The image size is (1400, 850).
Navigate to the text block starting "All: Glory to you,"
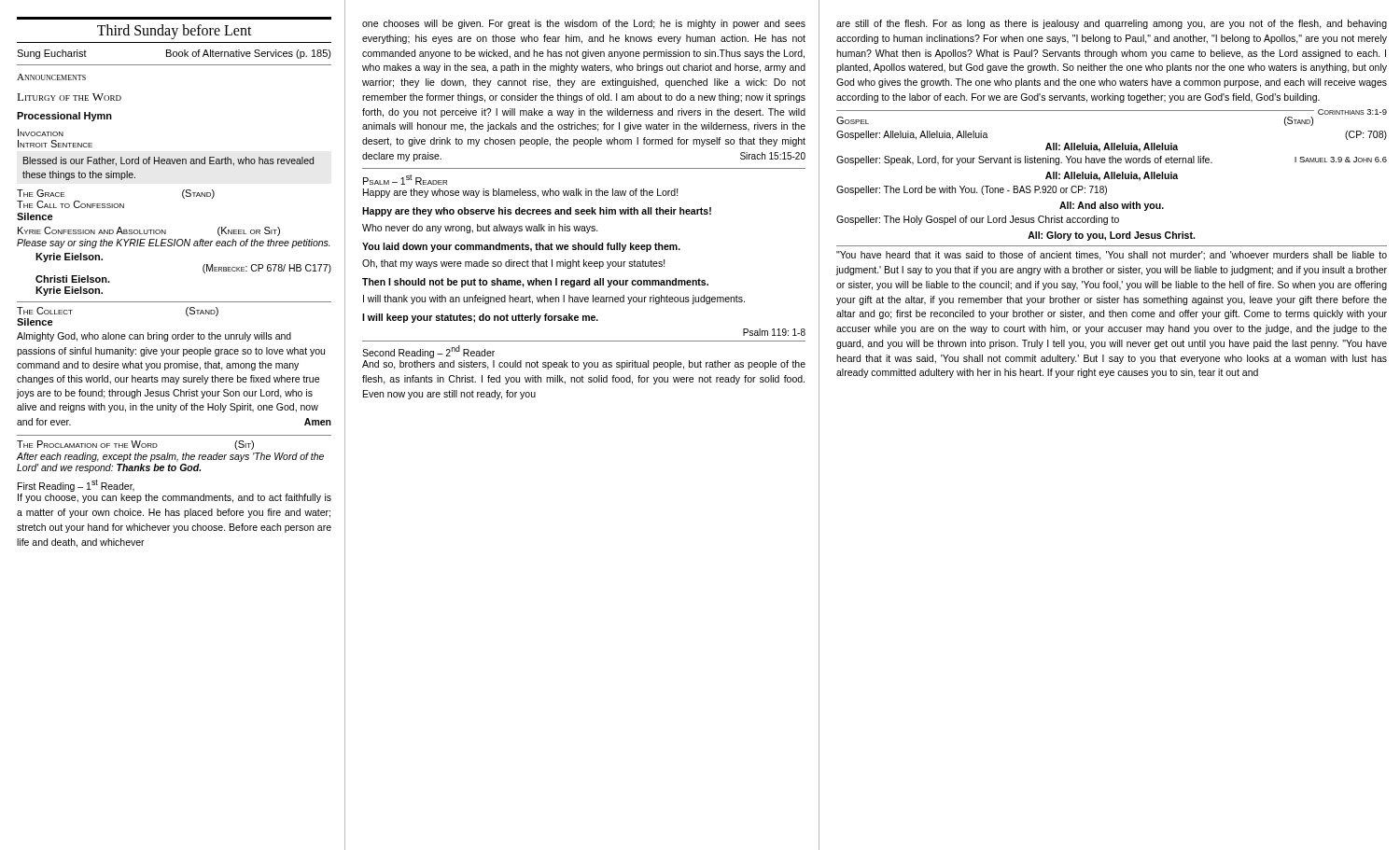[1112, 236]
